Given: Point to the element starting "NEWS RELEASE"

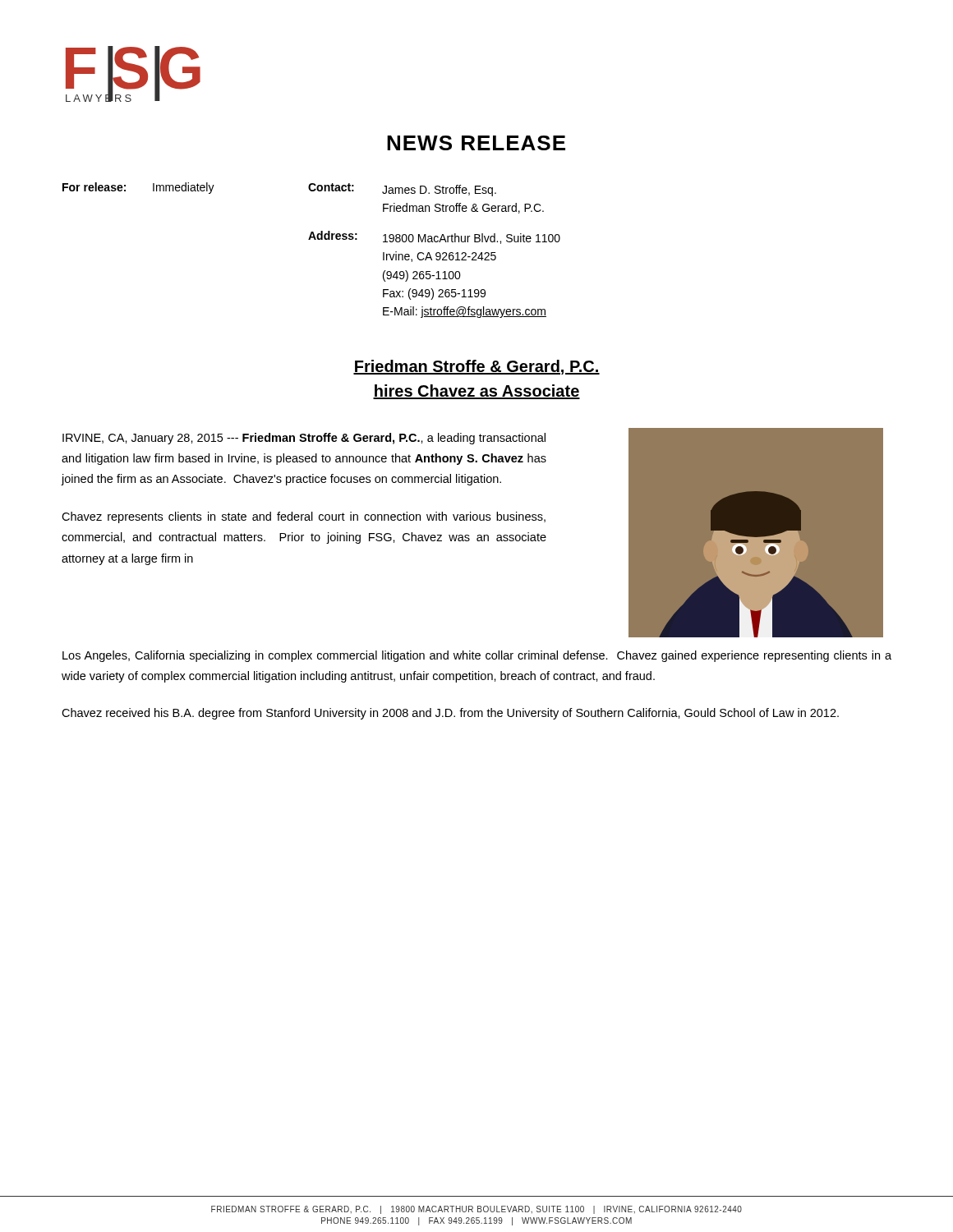Looking at the screenshot, I should click(476, 143).
